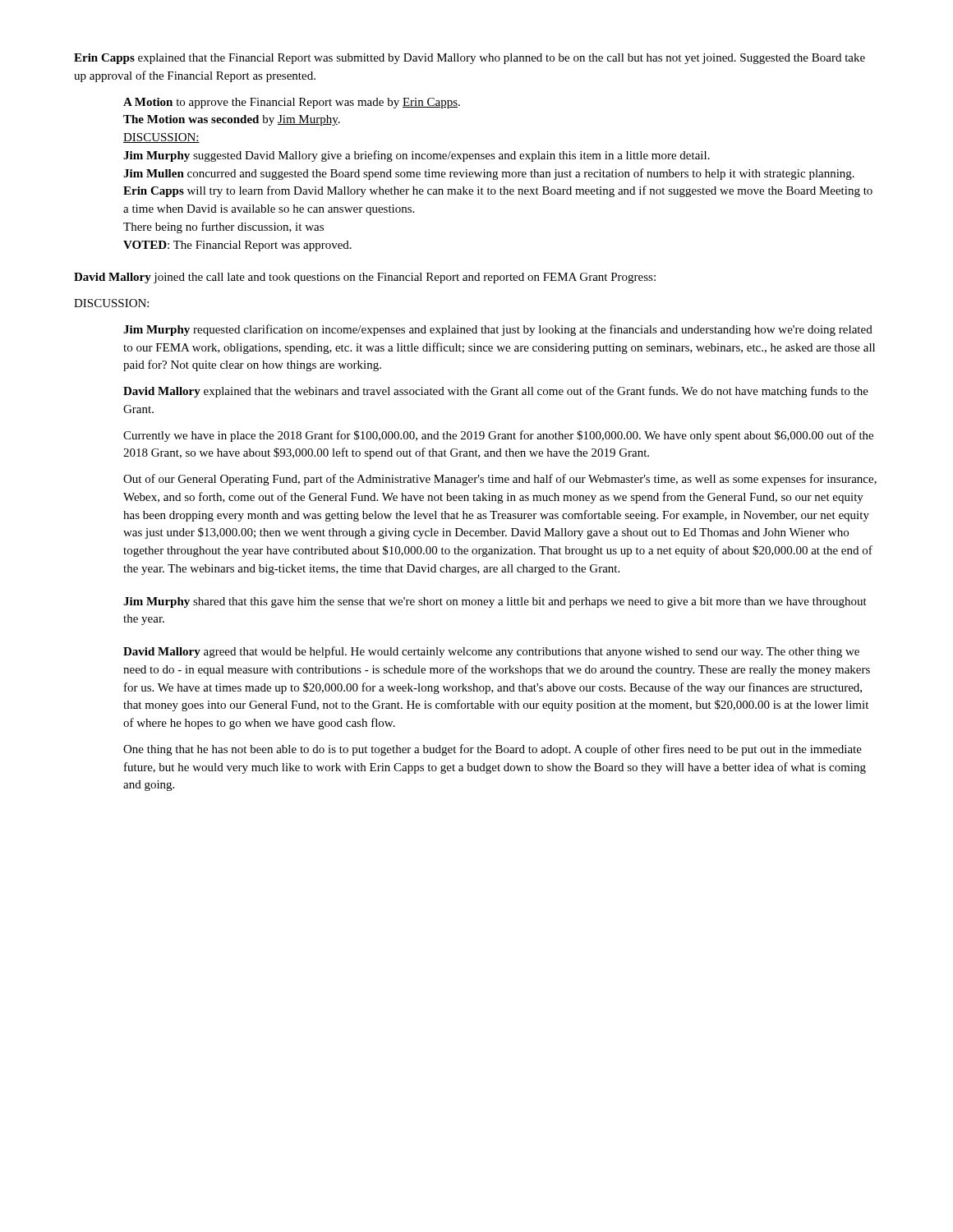Select the text block containing "Out of our General"
Image resolution: width=953 pixels, height=1232 pixels.
tap(501, 524)
